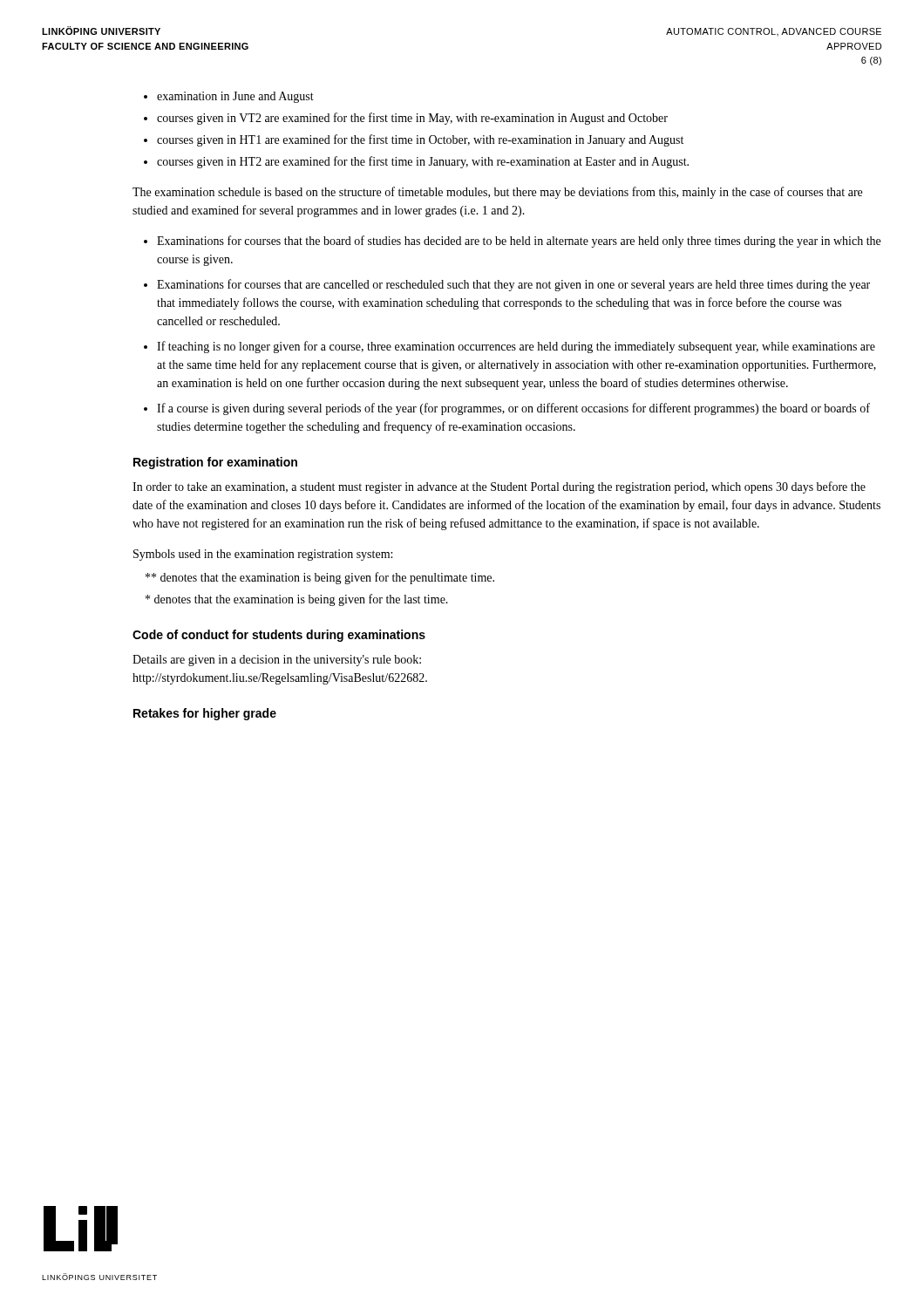The image size is (924, 1308).
Task: Select a logo
Action: [100, 1243]
